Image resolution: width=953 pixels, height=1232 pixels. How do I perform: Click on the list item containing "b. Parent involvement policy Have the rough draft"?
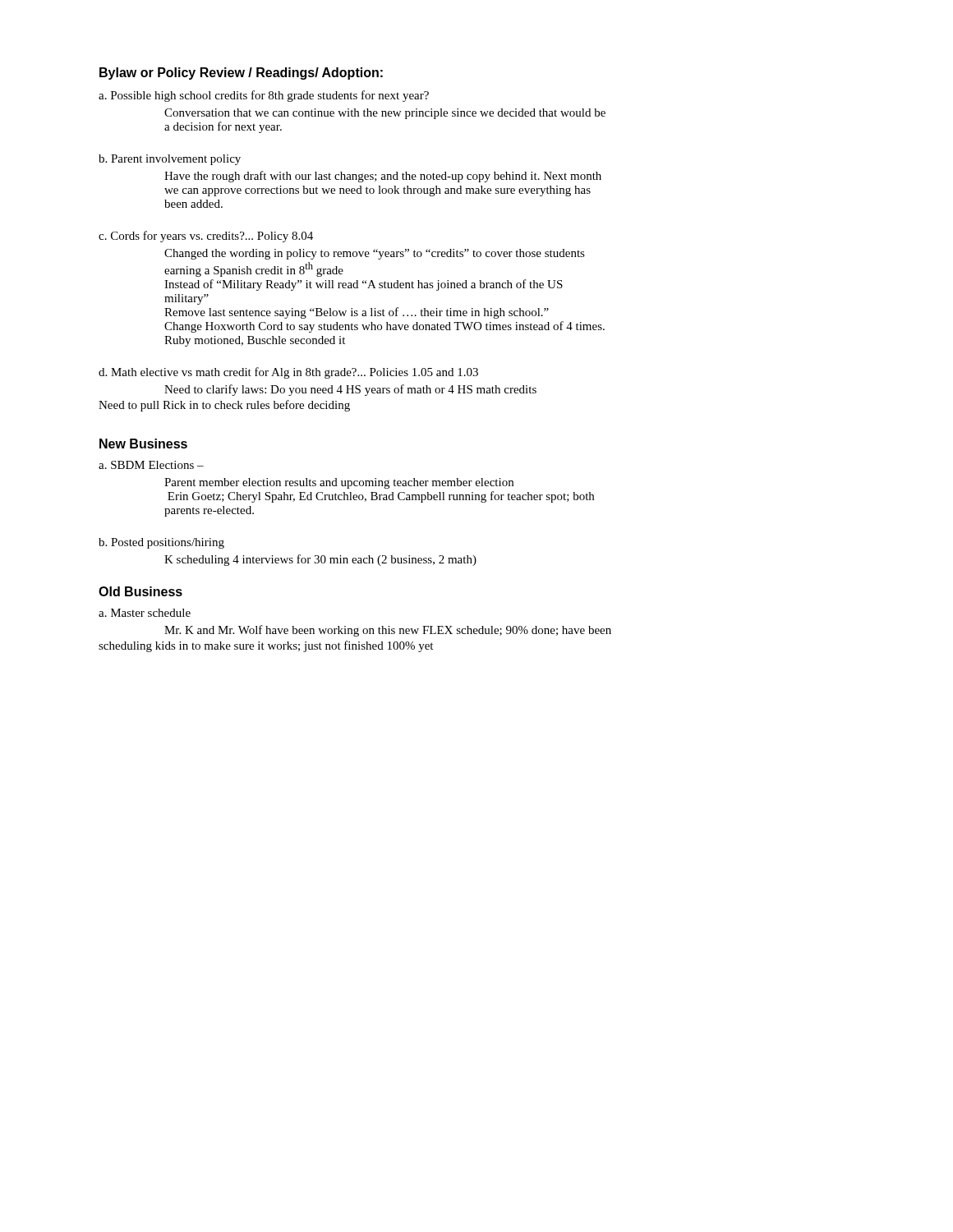tap(476, 181)
